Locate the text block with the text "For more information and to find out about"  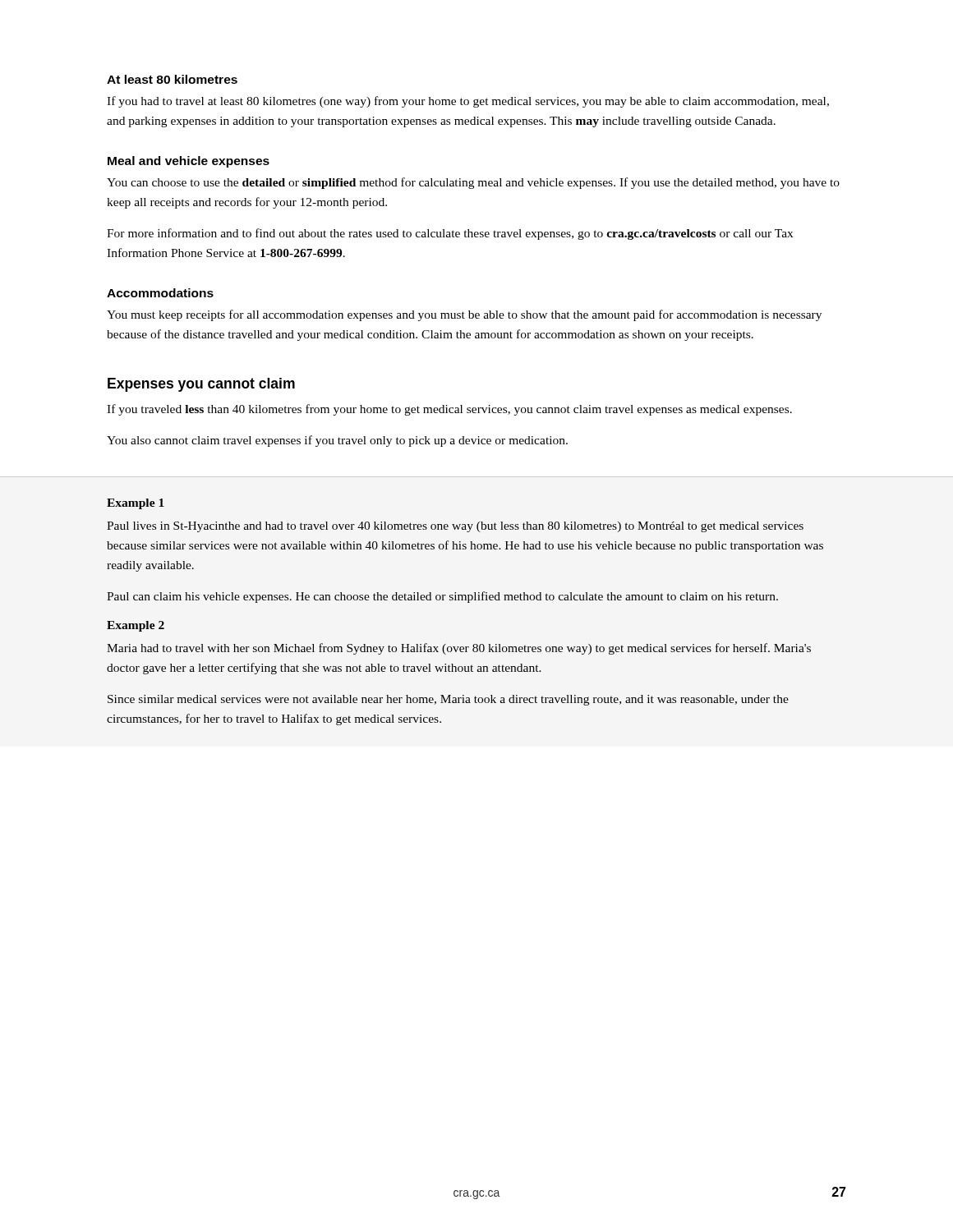(476, 243)
